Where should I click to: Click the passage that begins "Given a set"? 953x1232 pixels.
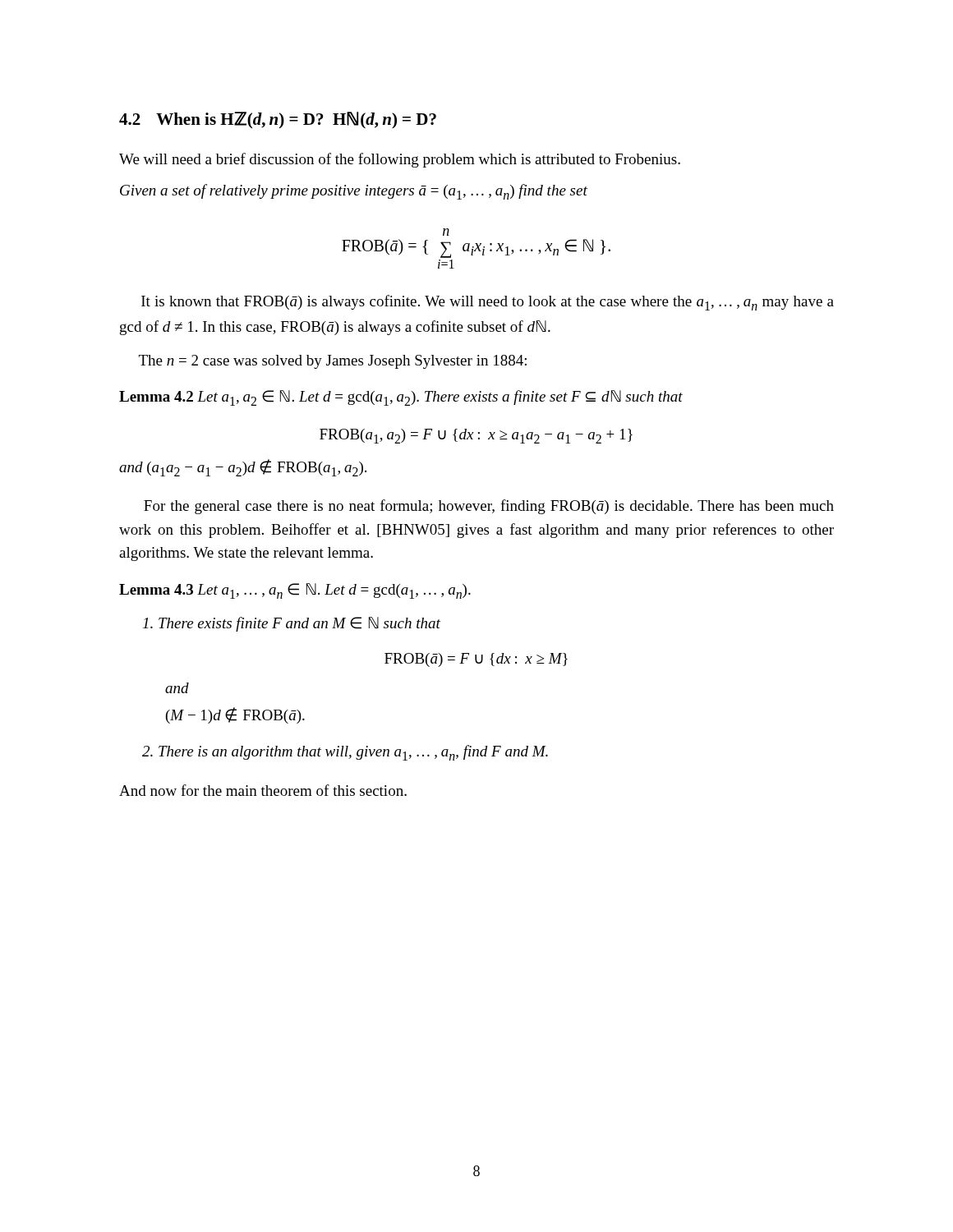(353, 192)
